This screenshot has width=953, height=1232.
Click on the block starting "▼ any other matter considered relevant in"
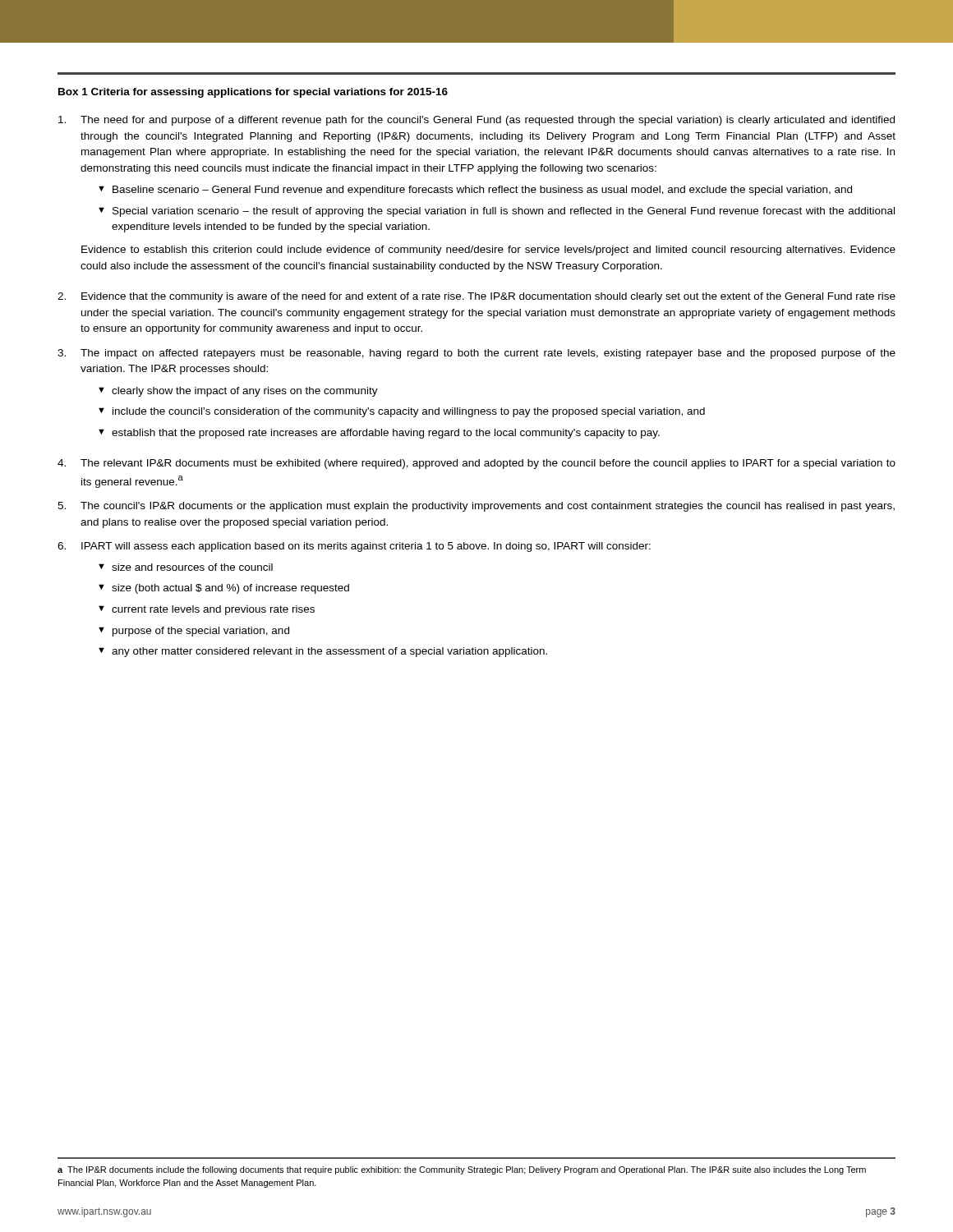[x=496, y=651]
